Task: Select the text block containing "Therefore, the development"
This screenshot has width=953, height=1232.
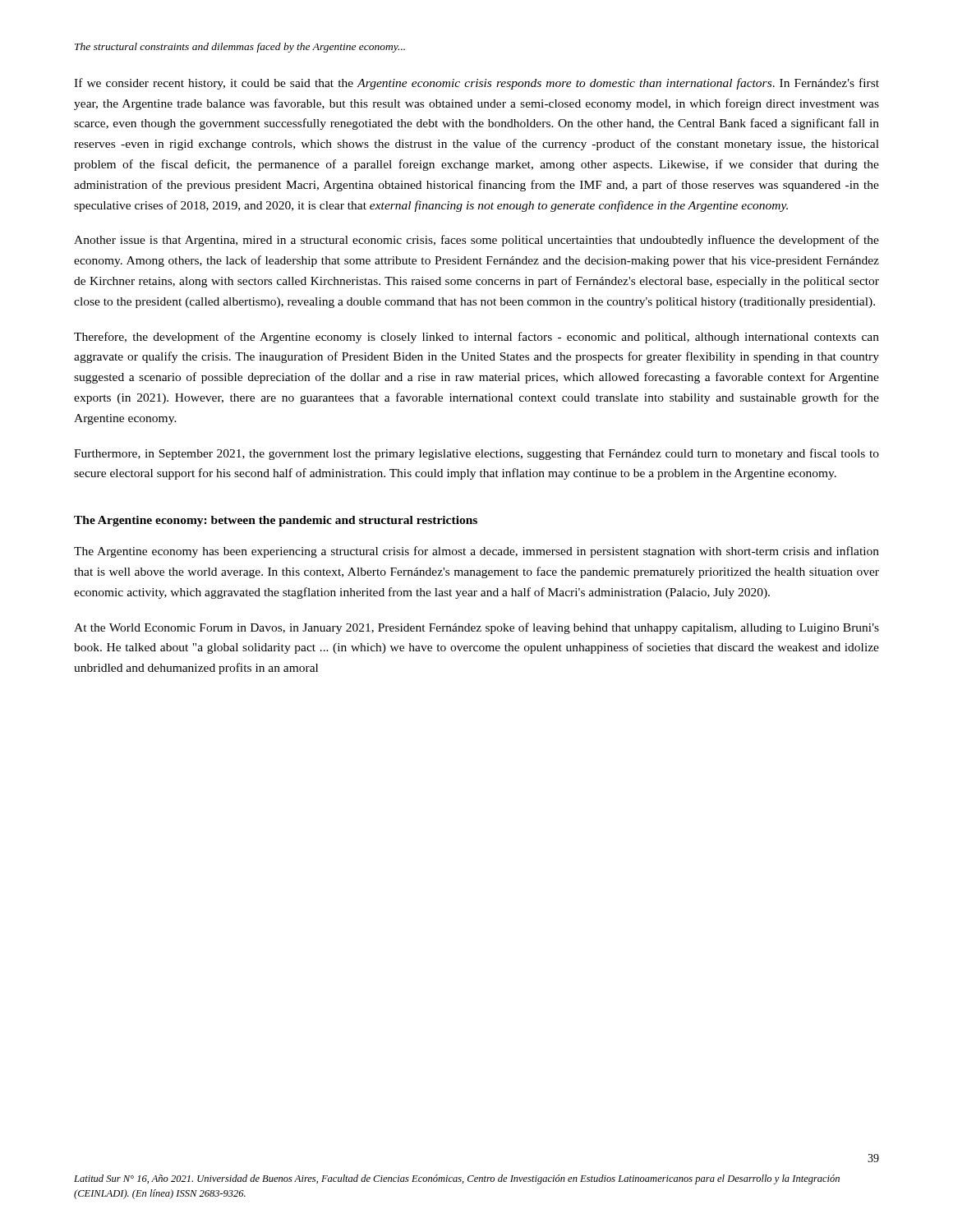Action: (x=476, y=377)
